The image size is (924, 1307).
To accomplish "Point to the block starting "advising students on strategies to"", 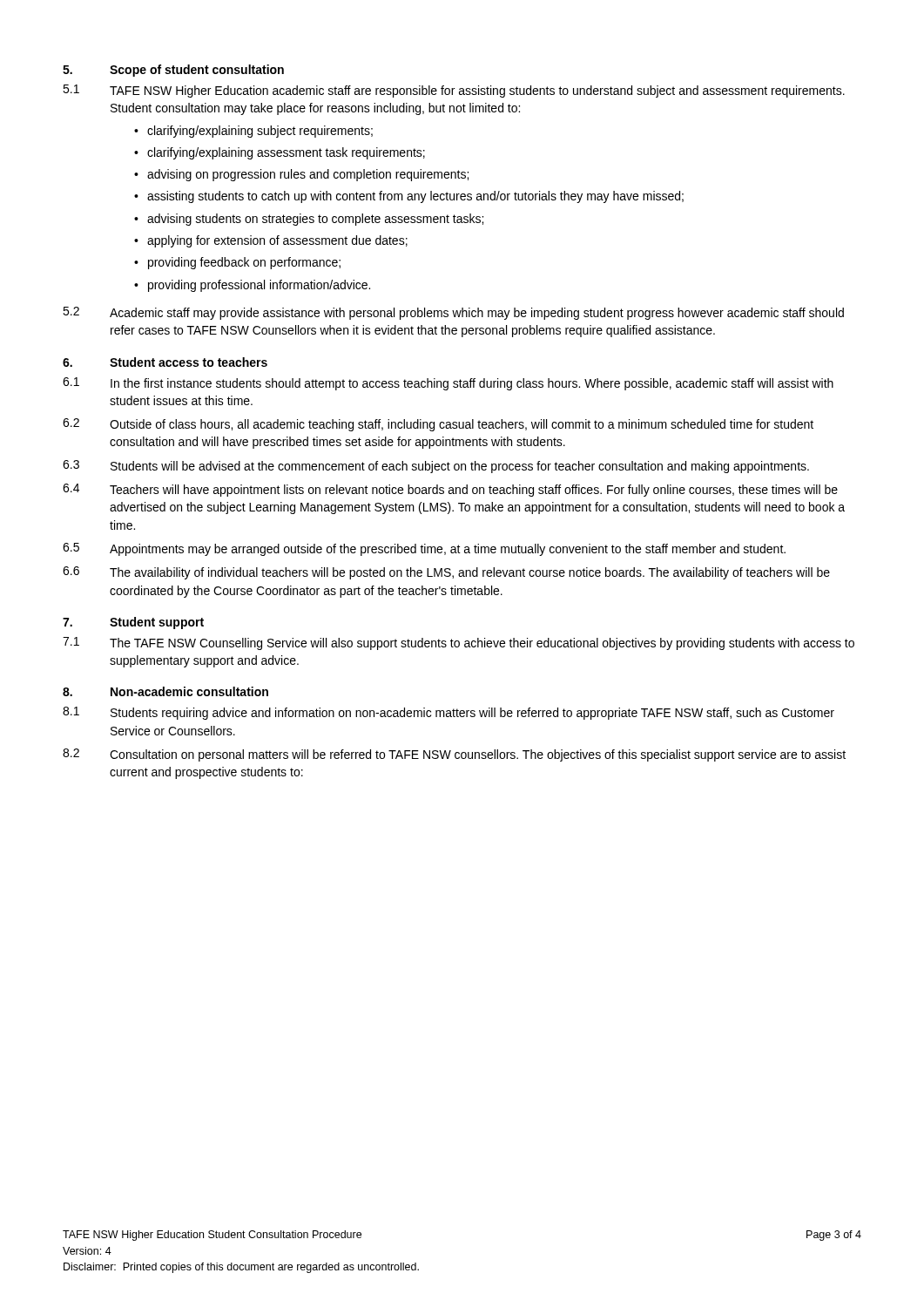I will coord(316,219).
